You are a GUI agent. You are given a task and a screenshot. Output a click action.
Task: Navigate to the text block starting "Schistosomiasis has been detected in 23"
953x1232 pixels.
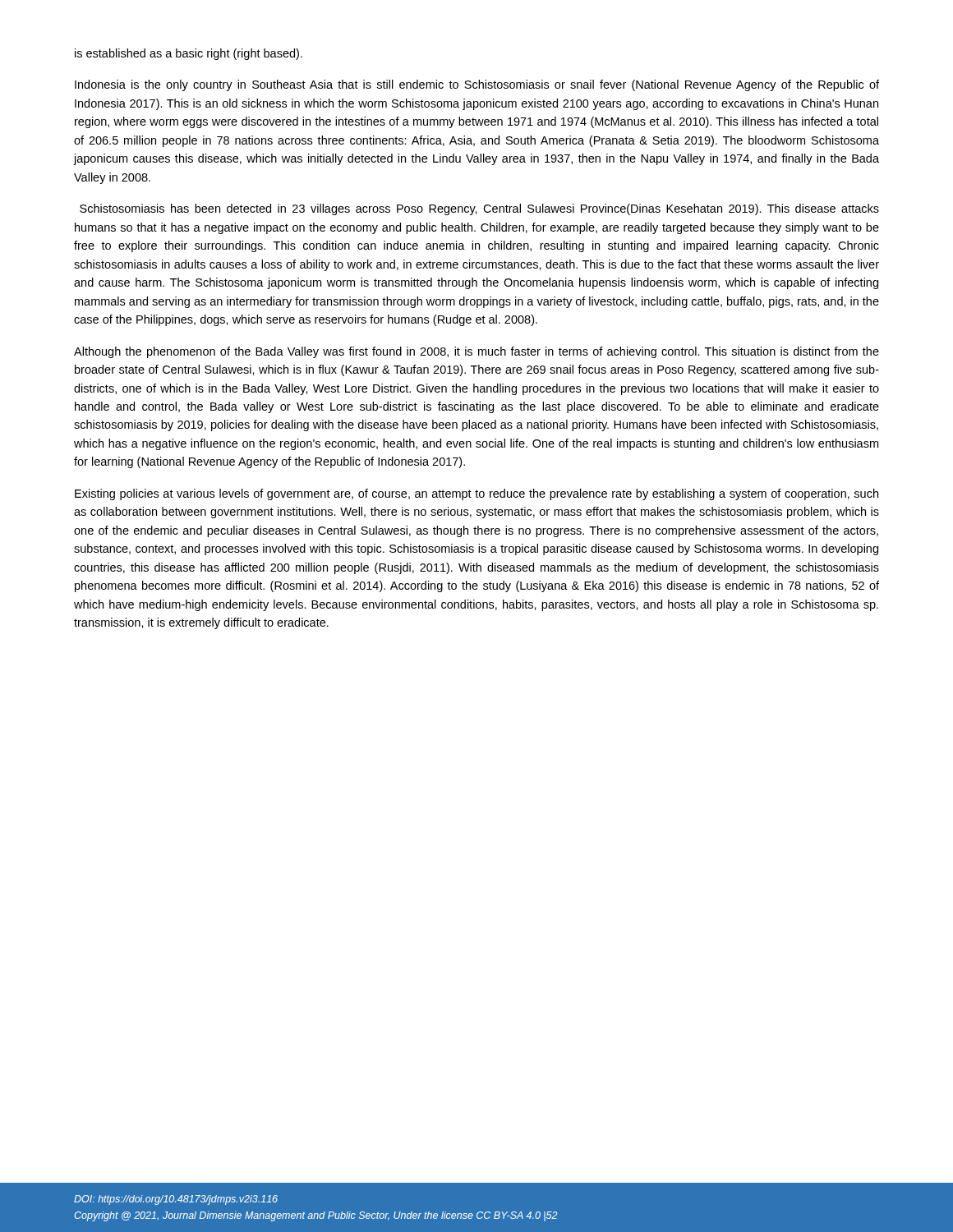(476, 264)
